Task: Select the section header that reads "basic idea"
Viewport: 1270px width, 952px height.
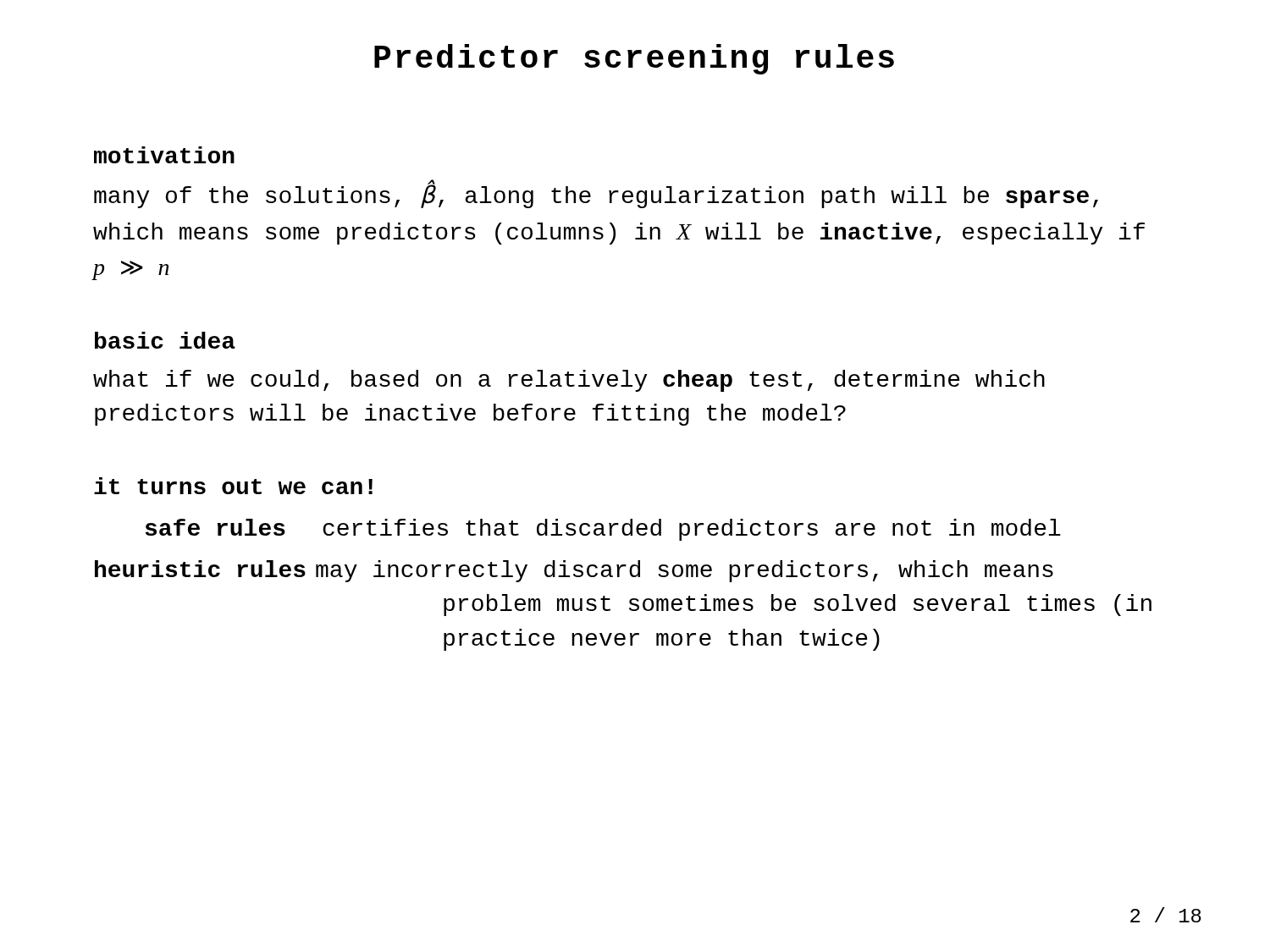Action: 164,342
